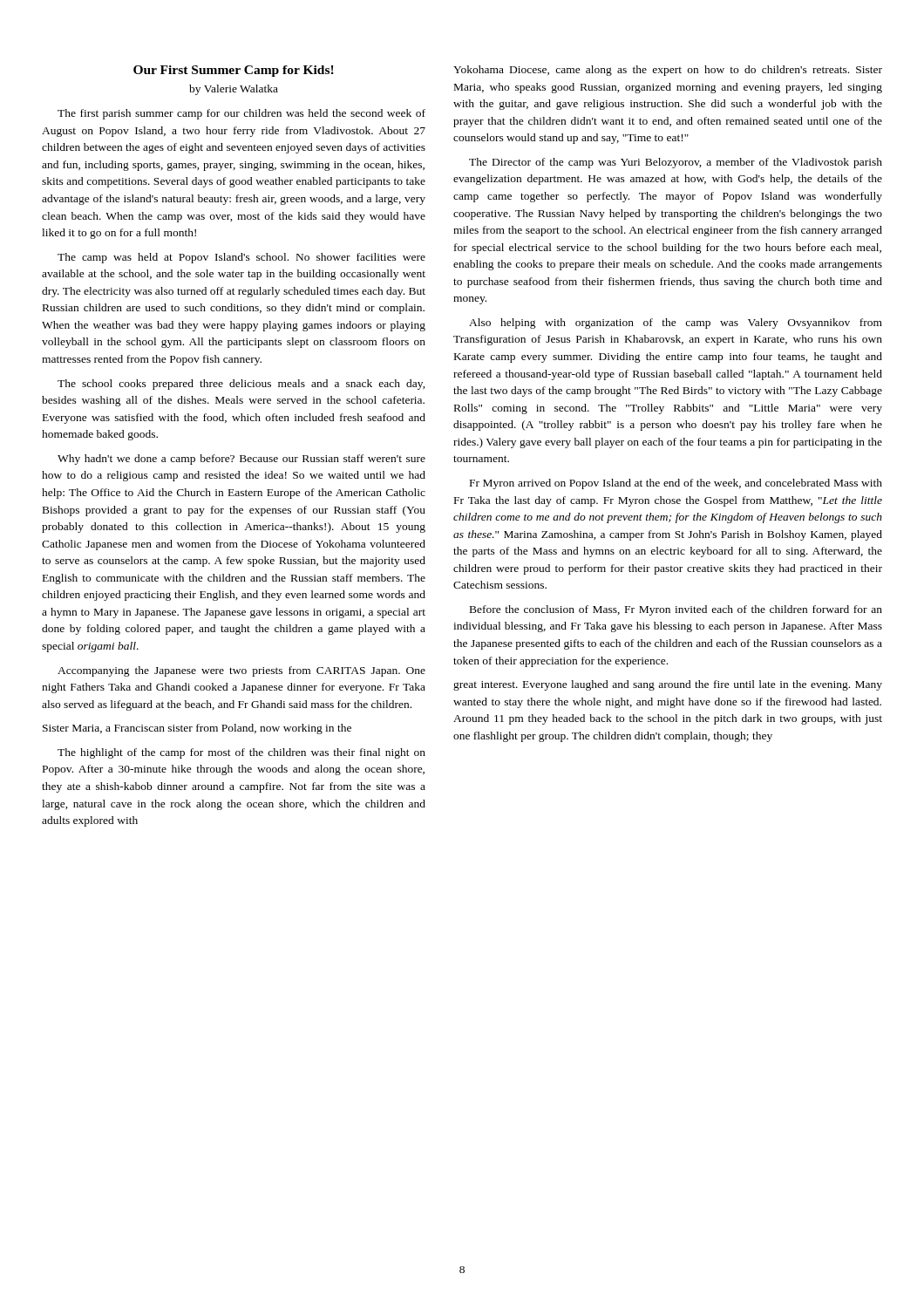This screenshot has width=924, height=1308.
Task: Where is the passage that starts "Fr Myron arrived on Popov Island at"?
Action: 668,534
